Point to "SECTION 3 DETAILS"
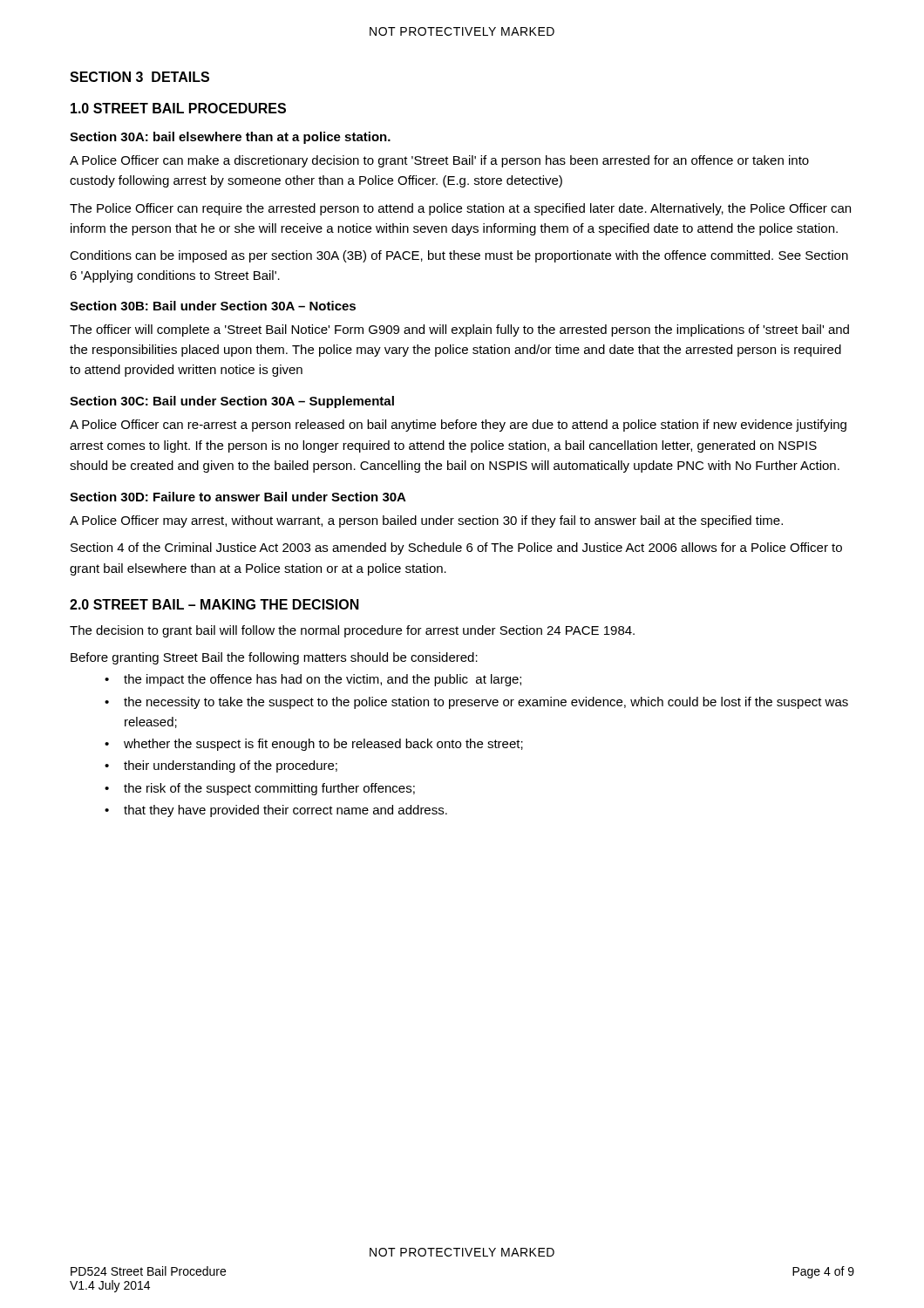The image size is (924, 1308). click(140, 77)
